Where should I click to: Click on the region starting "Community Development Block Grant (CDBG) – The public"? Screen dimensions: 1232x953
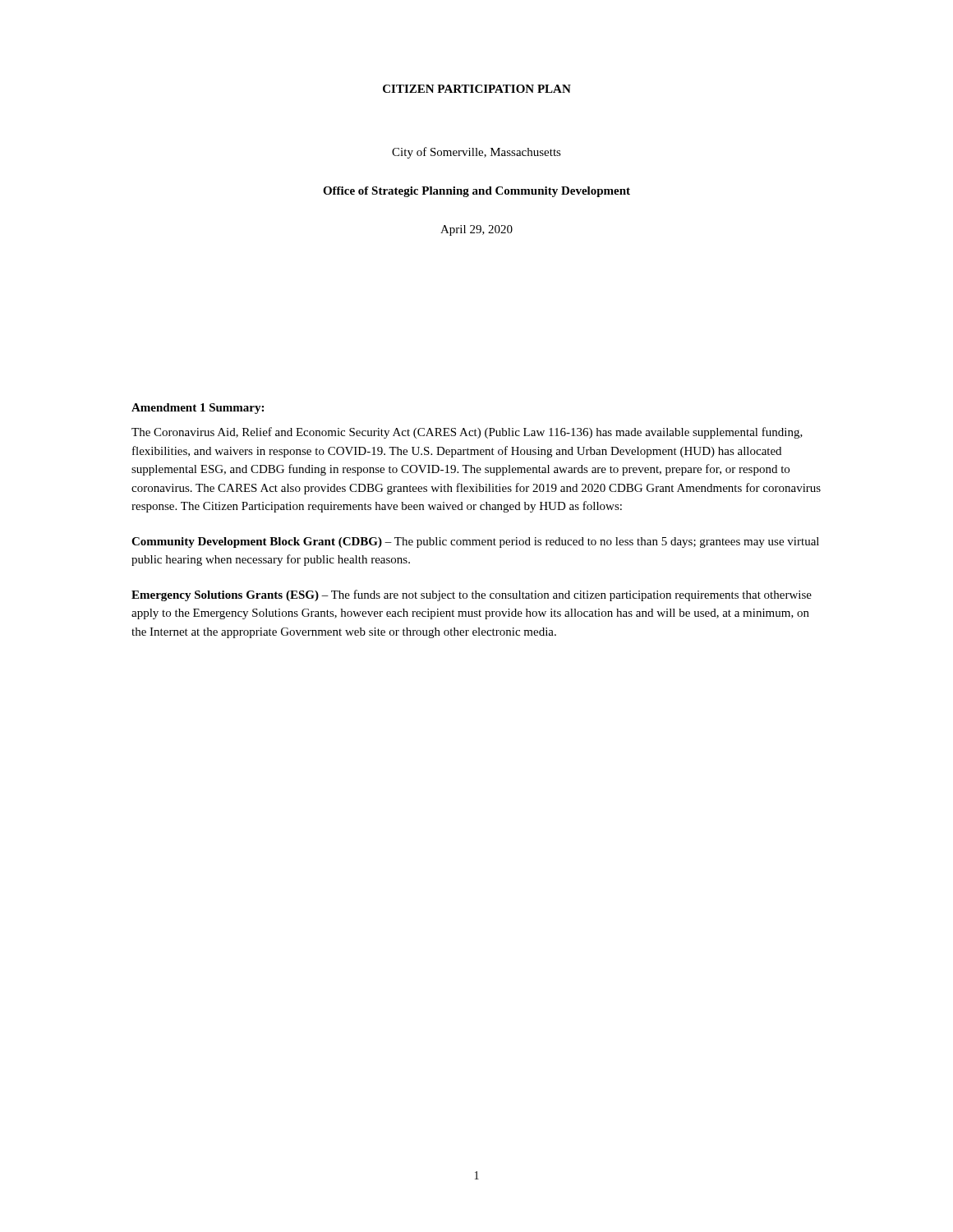(475, 550)
